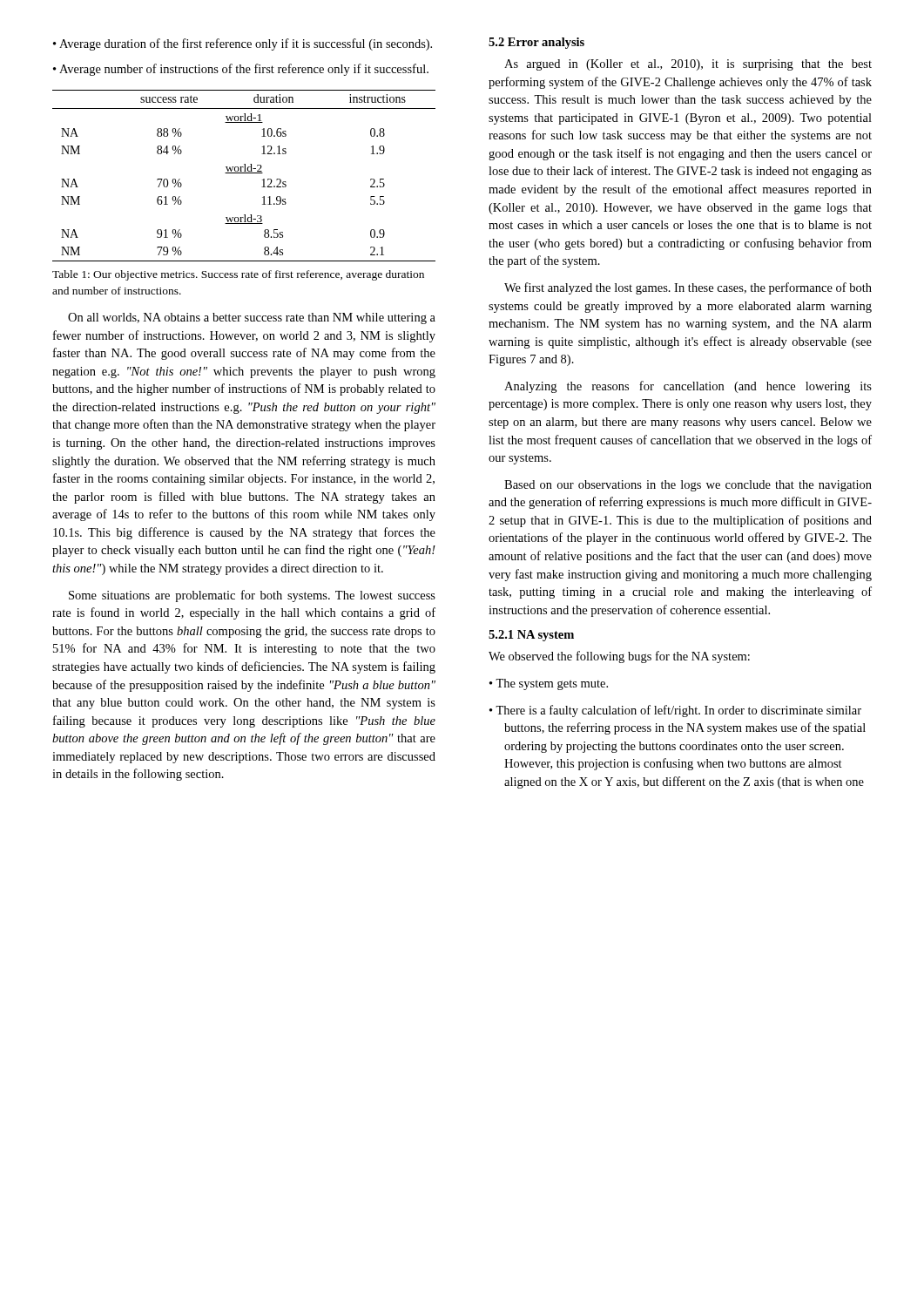924x1307 pixels.
Task: Find the list item containing "The system gets mute."
Action: click(x=552, y=683)
